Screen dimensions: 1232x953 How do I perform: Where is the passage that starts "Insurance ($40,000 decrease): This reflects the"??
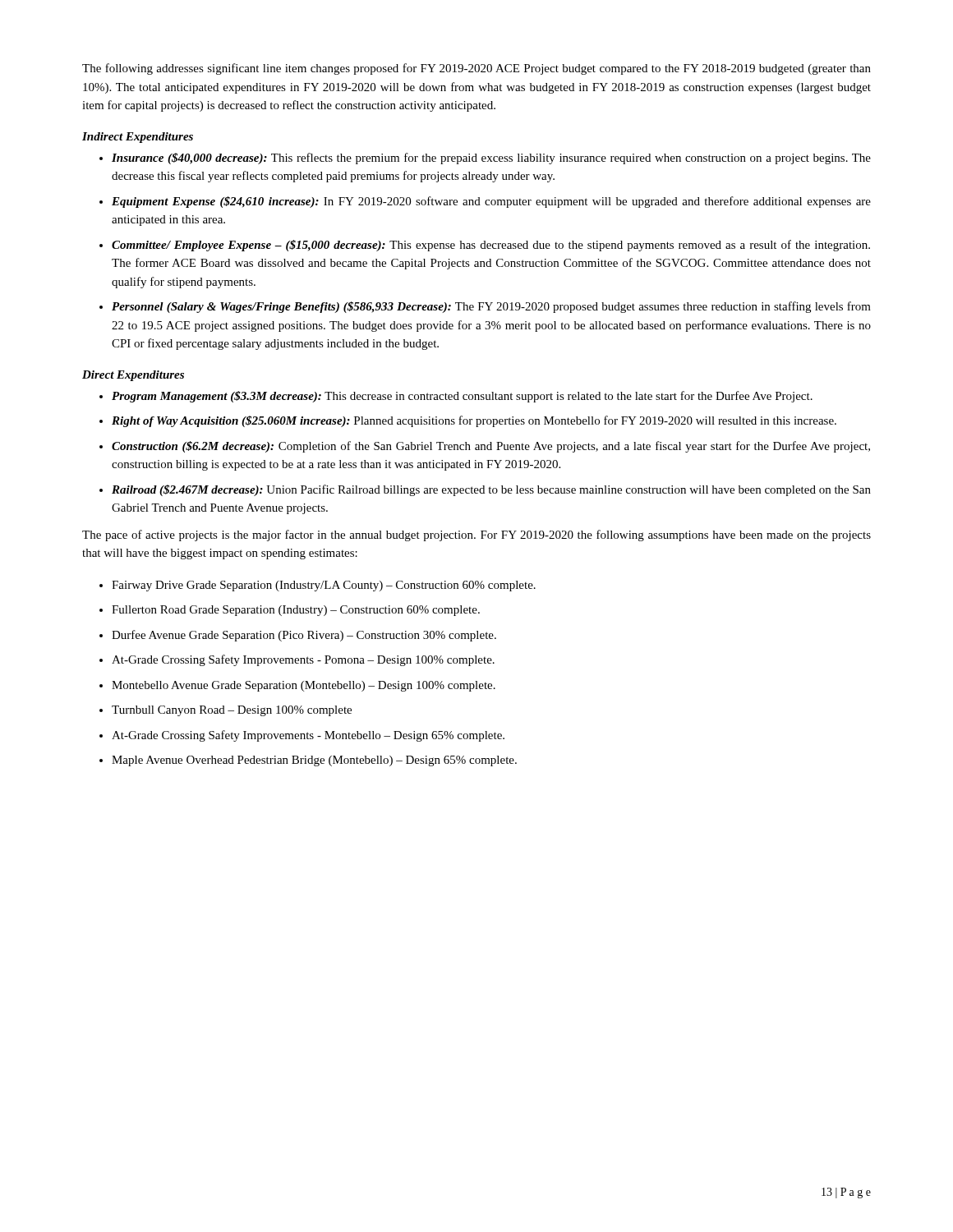click(x=491, y=167)
